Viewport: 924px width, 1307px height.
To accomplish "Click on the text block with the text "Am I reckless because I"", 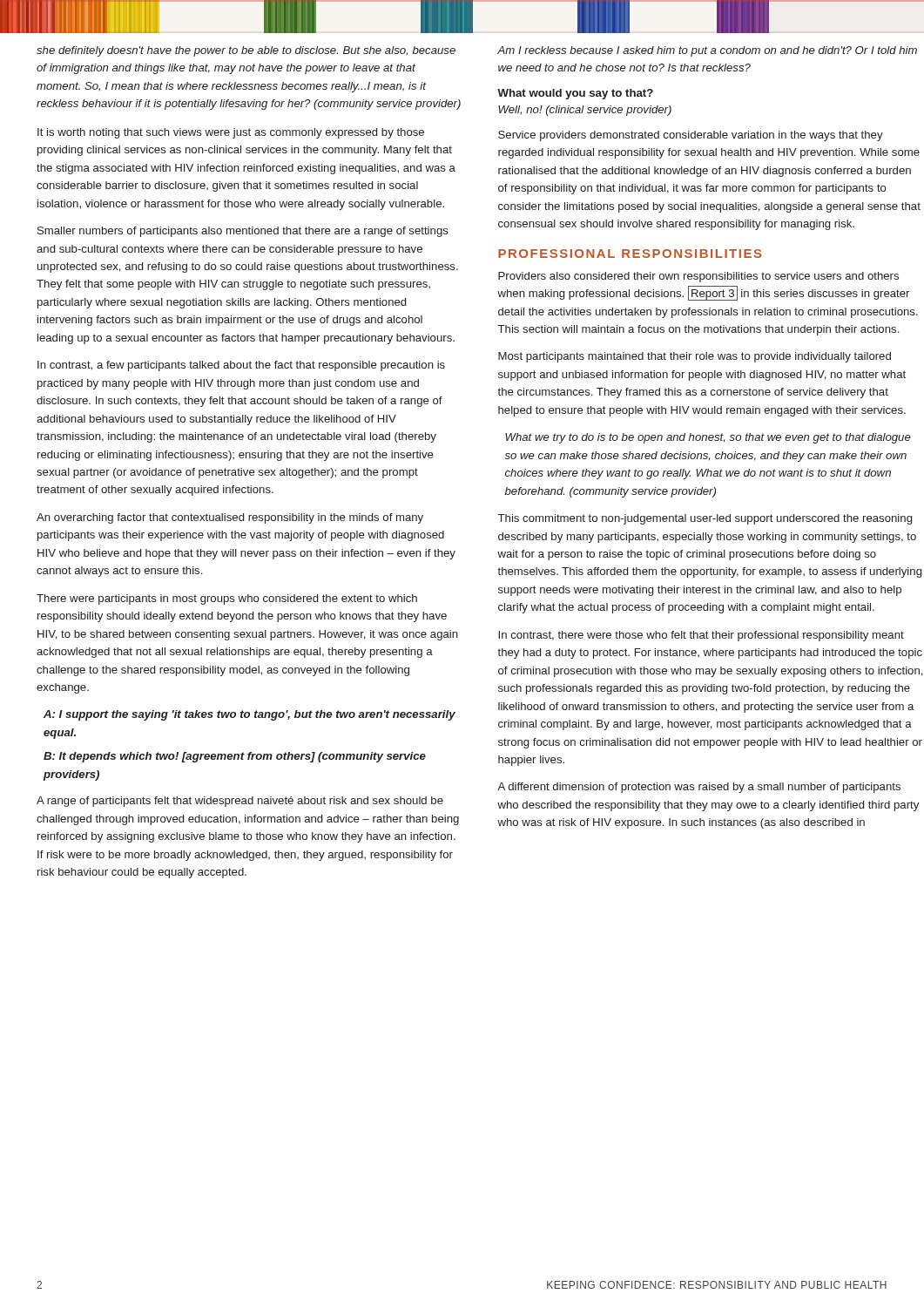I will pos(708,59).
